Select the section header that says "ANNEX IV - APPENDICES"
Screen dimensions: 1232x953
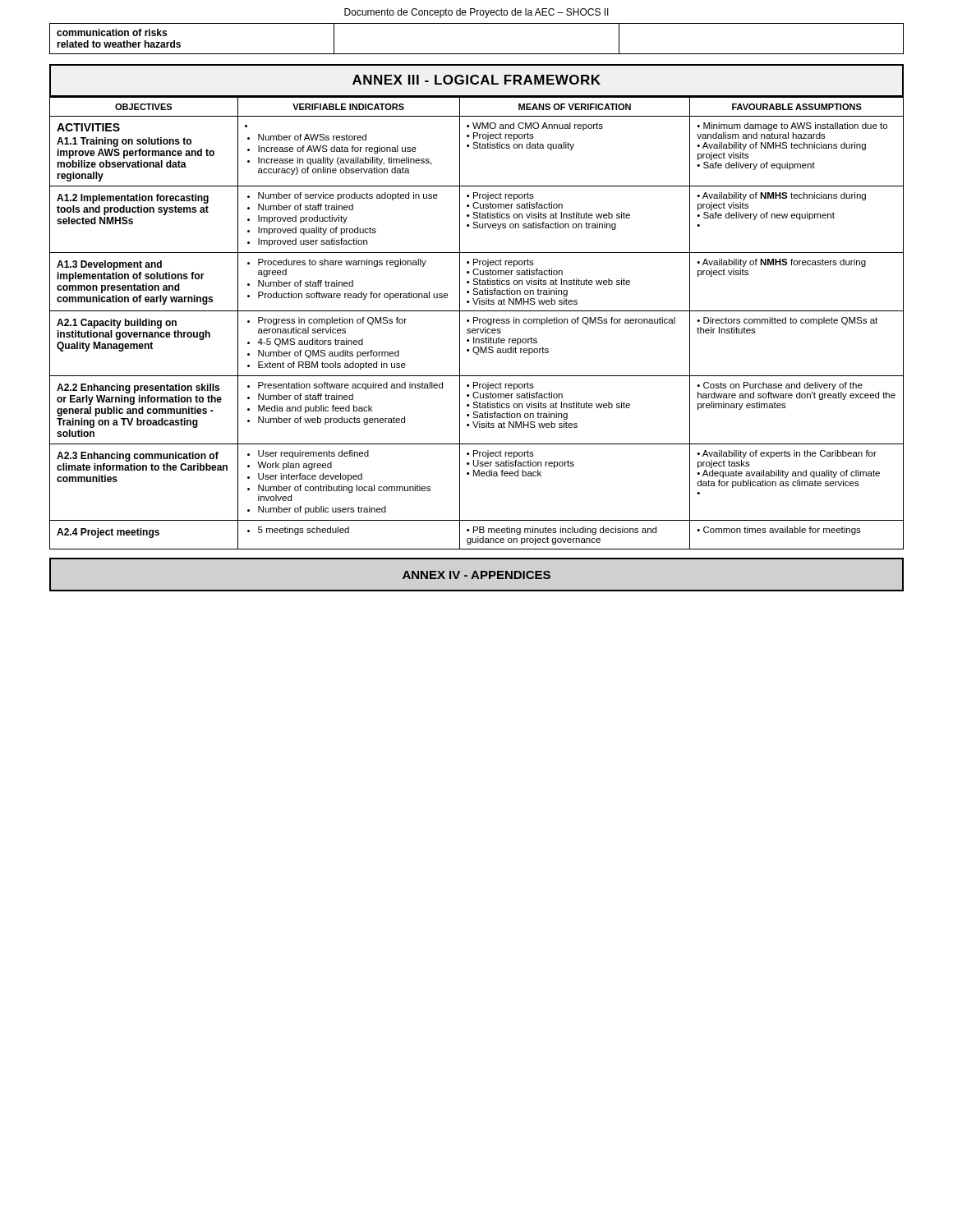click(x=476, y=575)
